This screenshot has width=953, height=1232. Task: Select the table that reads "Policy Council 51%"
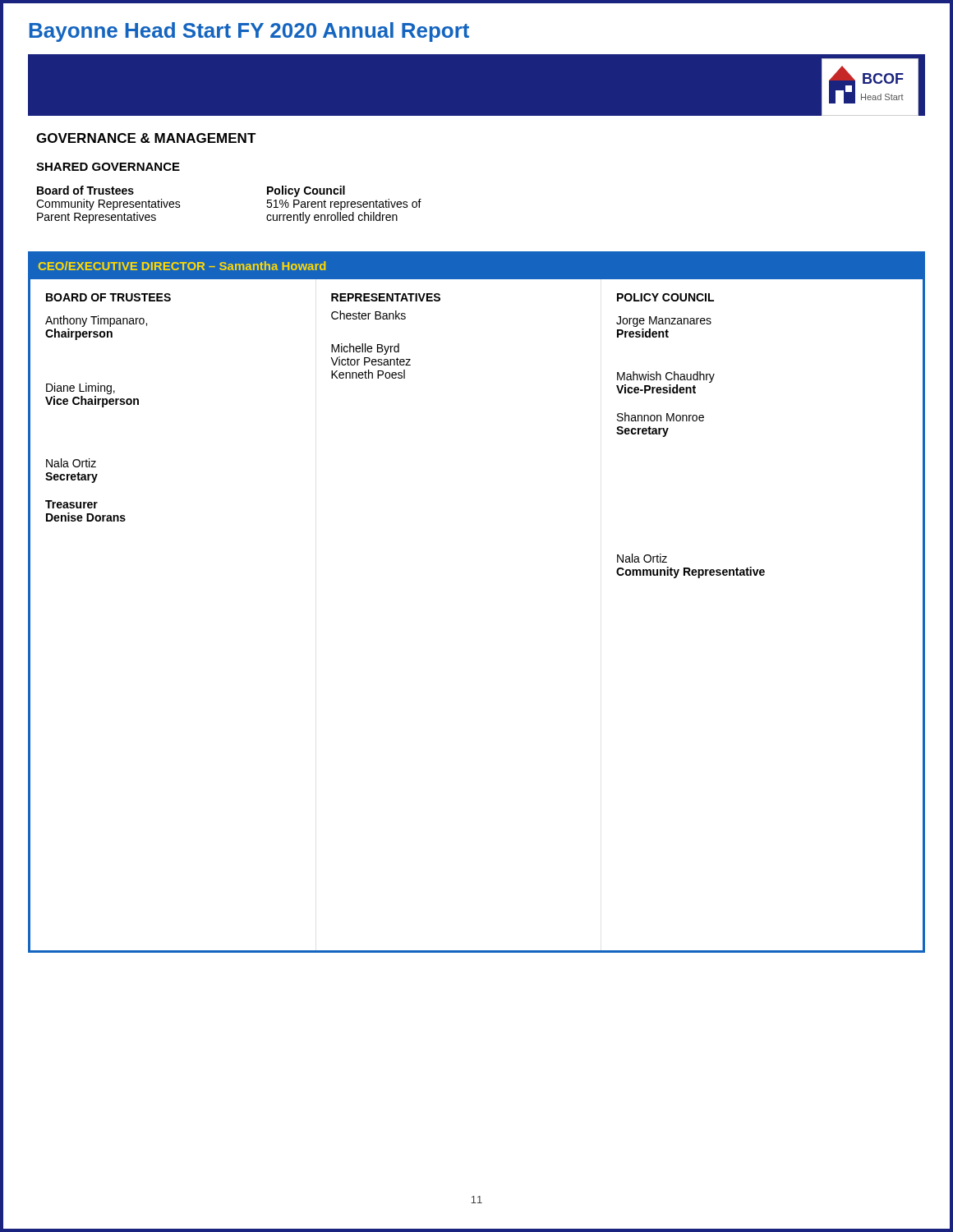click(x=348, y=204)
